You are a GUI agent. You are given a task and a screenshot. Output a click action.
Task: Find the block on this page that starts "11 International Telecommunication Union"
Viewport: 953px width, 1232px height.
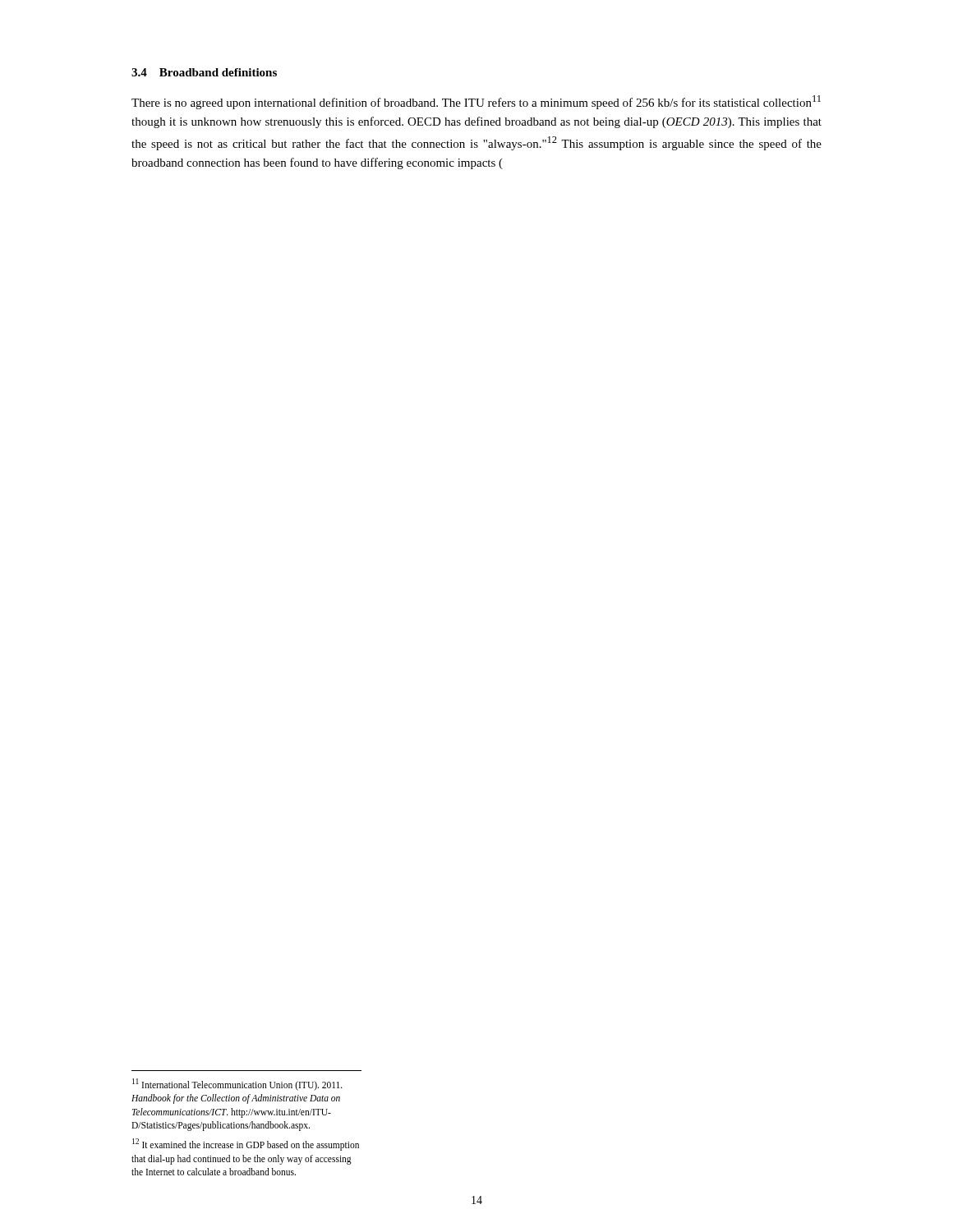click(237, 1104)
